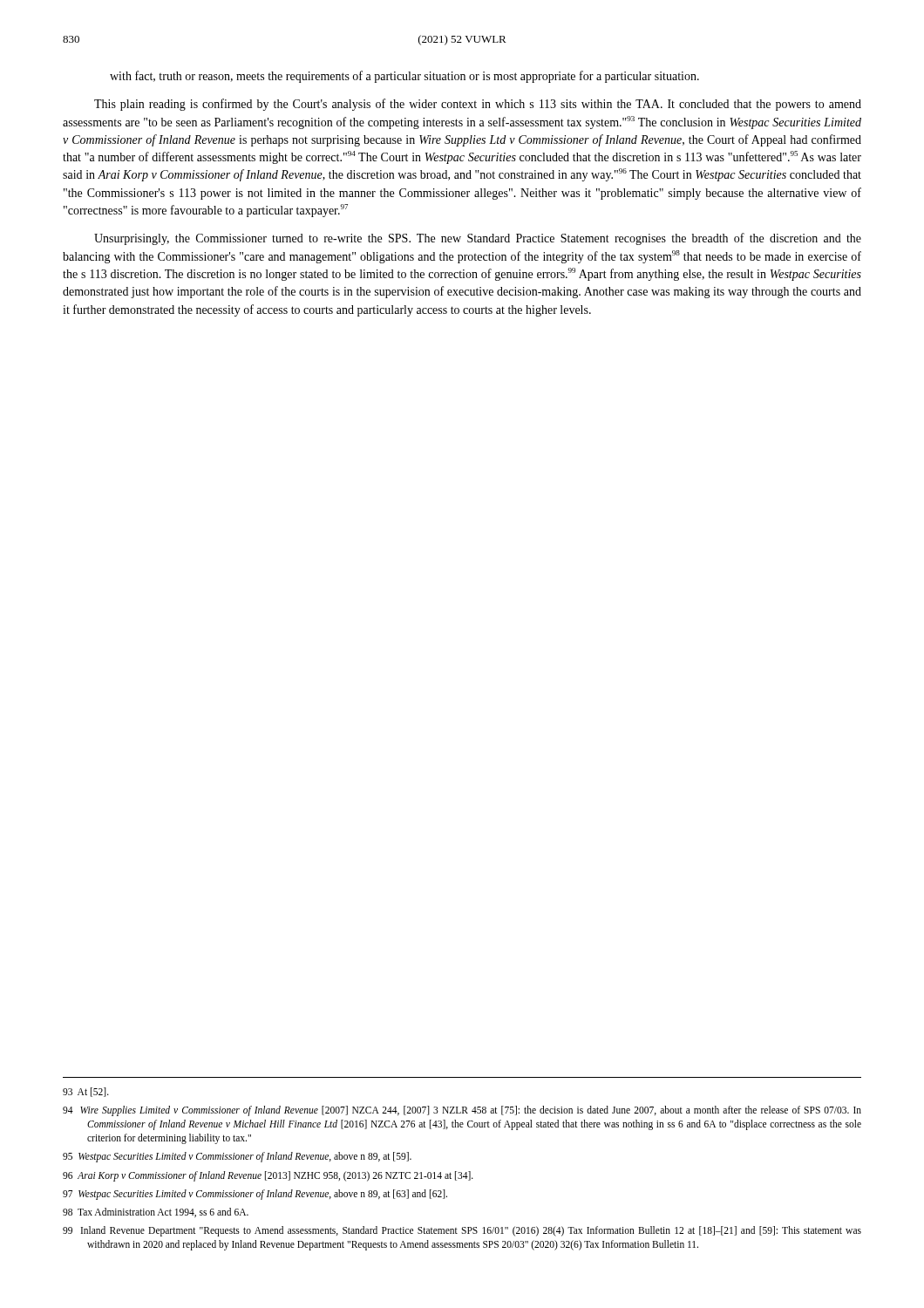Click on the block starting "93 At [52]."
Image resolution: width=924 pixels, height=1308 pixels.
86,1092
